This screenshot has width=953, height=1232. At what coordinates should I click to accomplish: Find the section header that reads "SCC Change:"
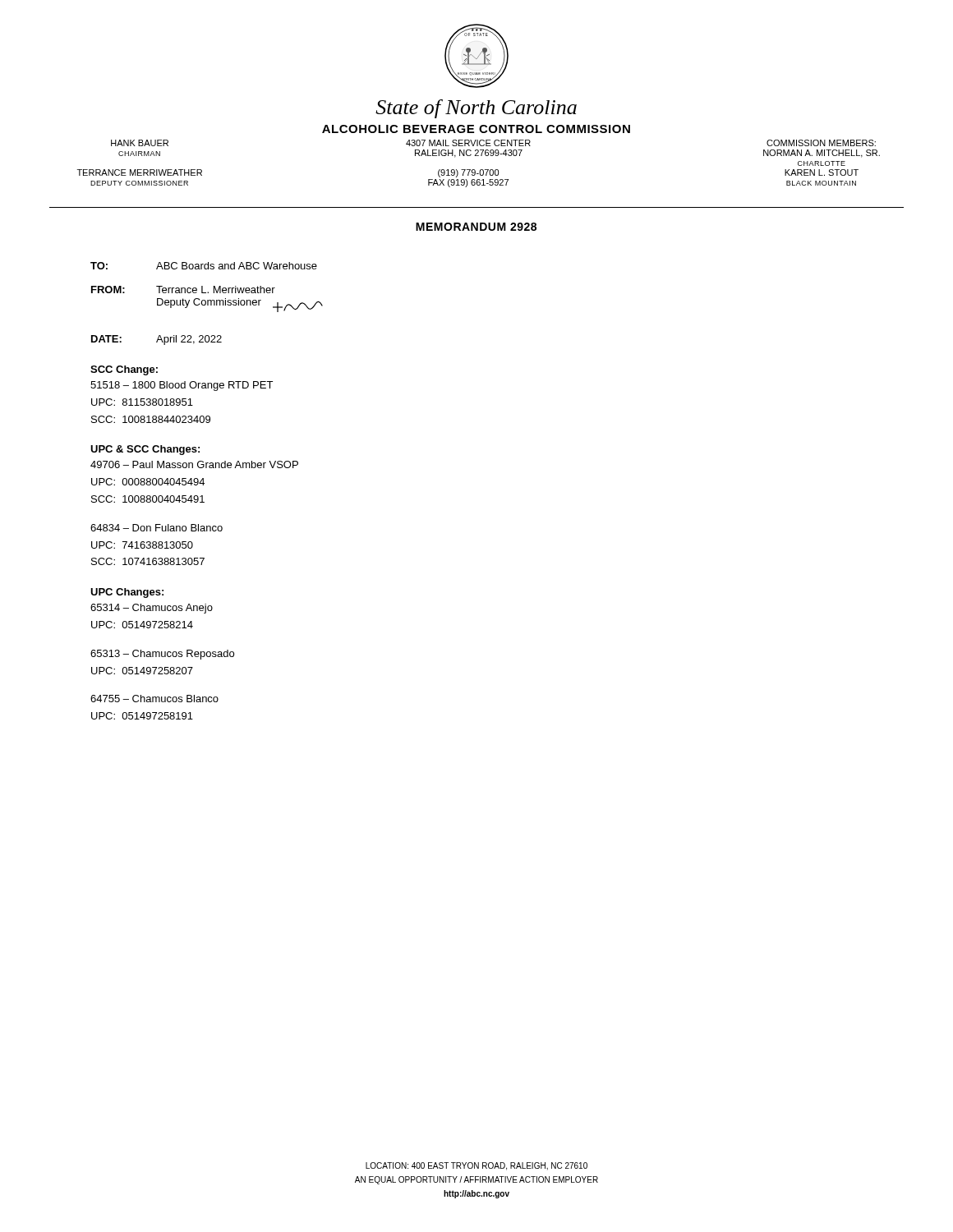pyautogui.click(x=124, y=369)
